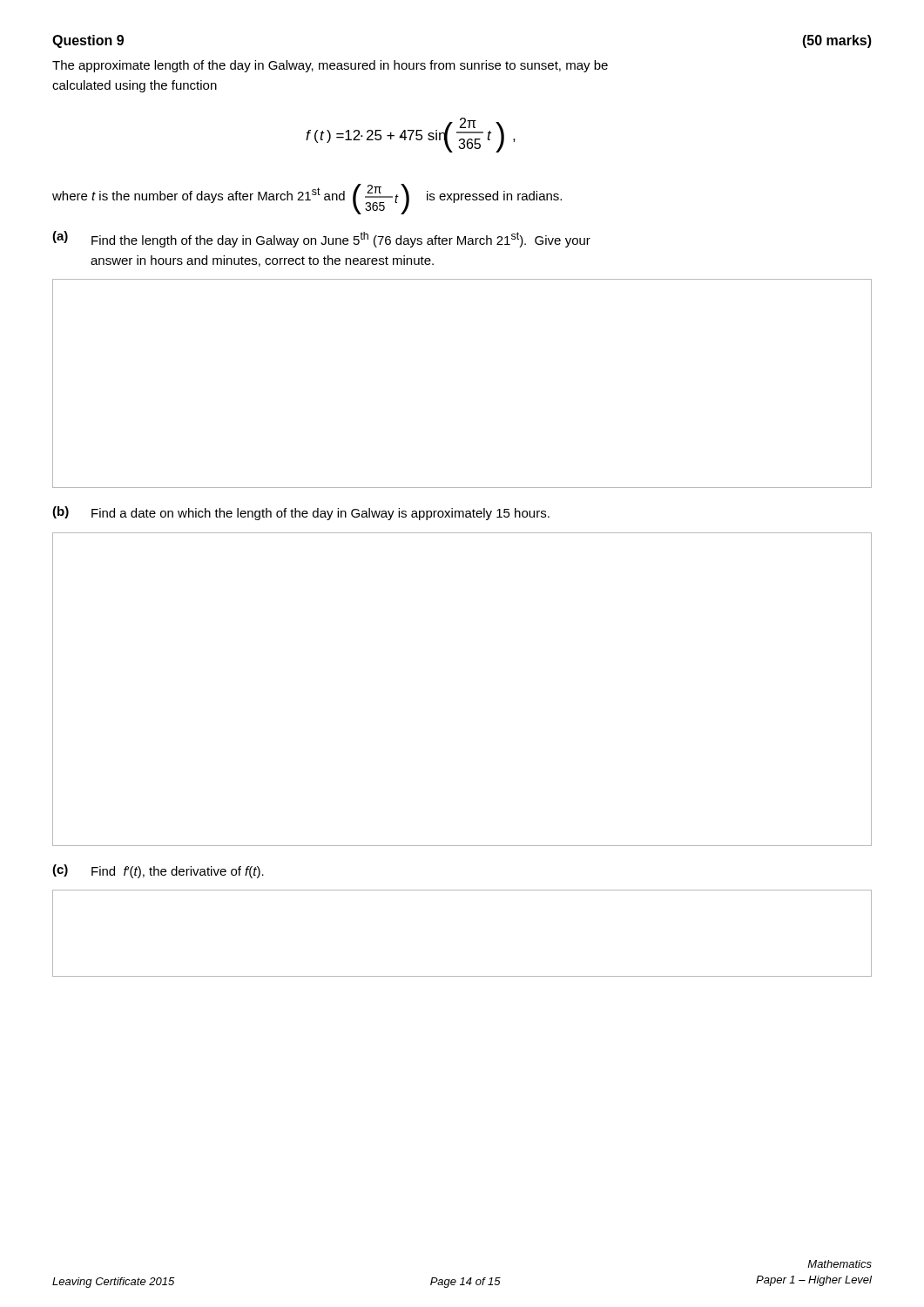This screenshot has height=1307, width=924.
Task: Find the region starting "(c) Find f′(t), the derivative of"
Action: [158, 871]
